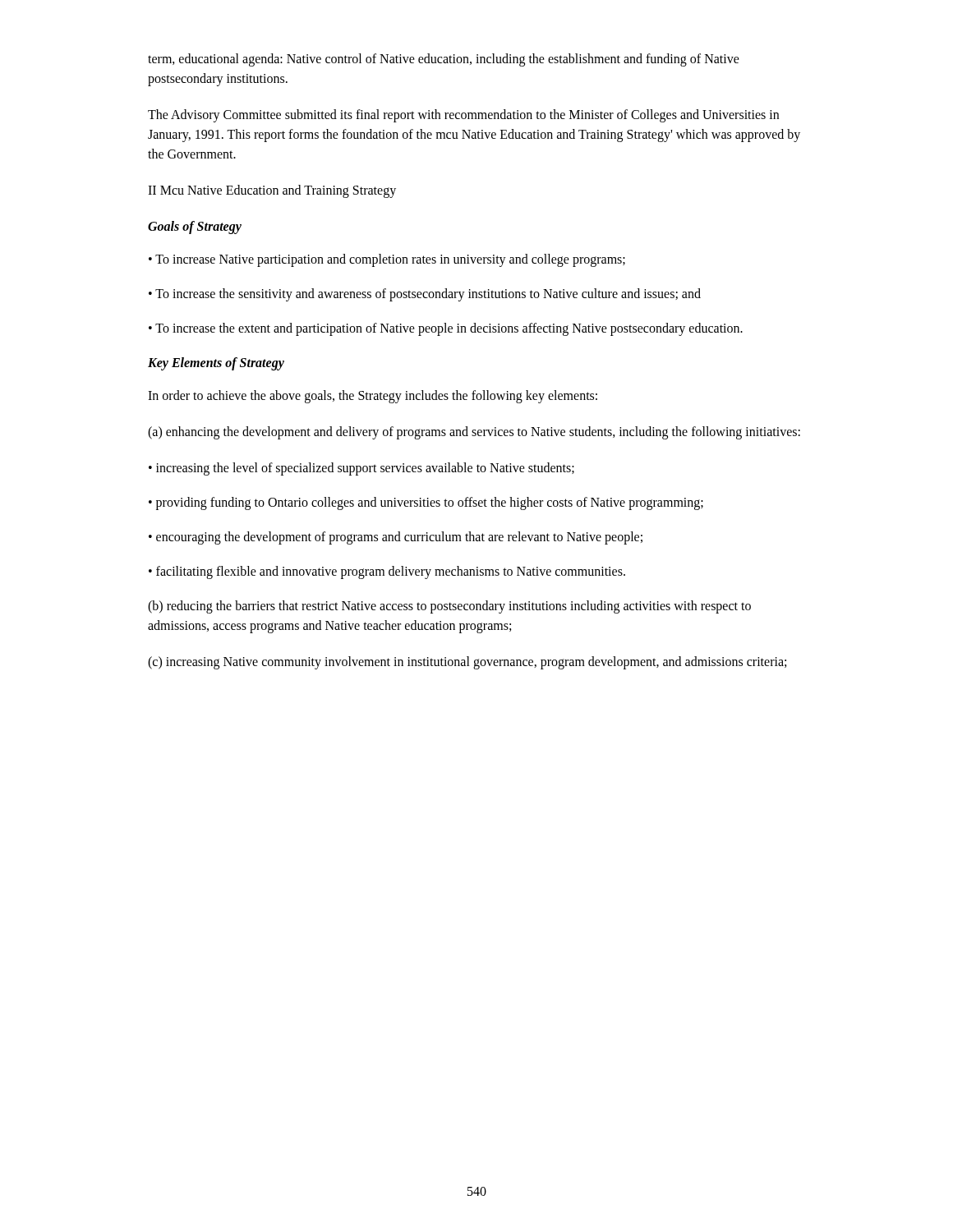Screen dimensions: 1232x953
Task: Navigate to the block starting "• facilitating flexible and innovative program delivery"
Action: (x=387, y=571)
